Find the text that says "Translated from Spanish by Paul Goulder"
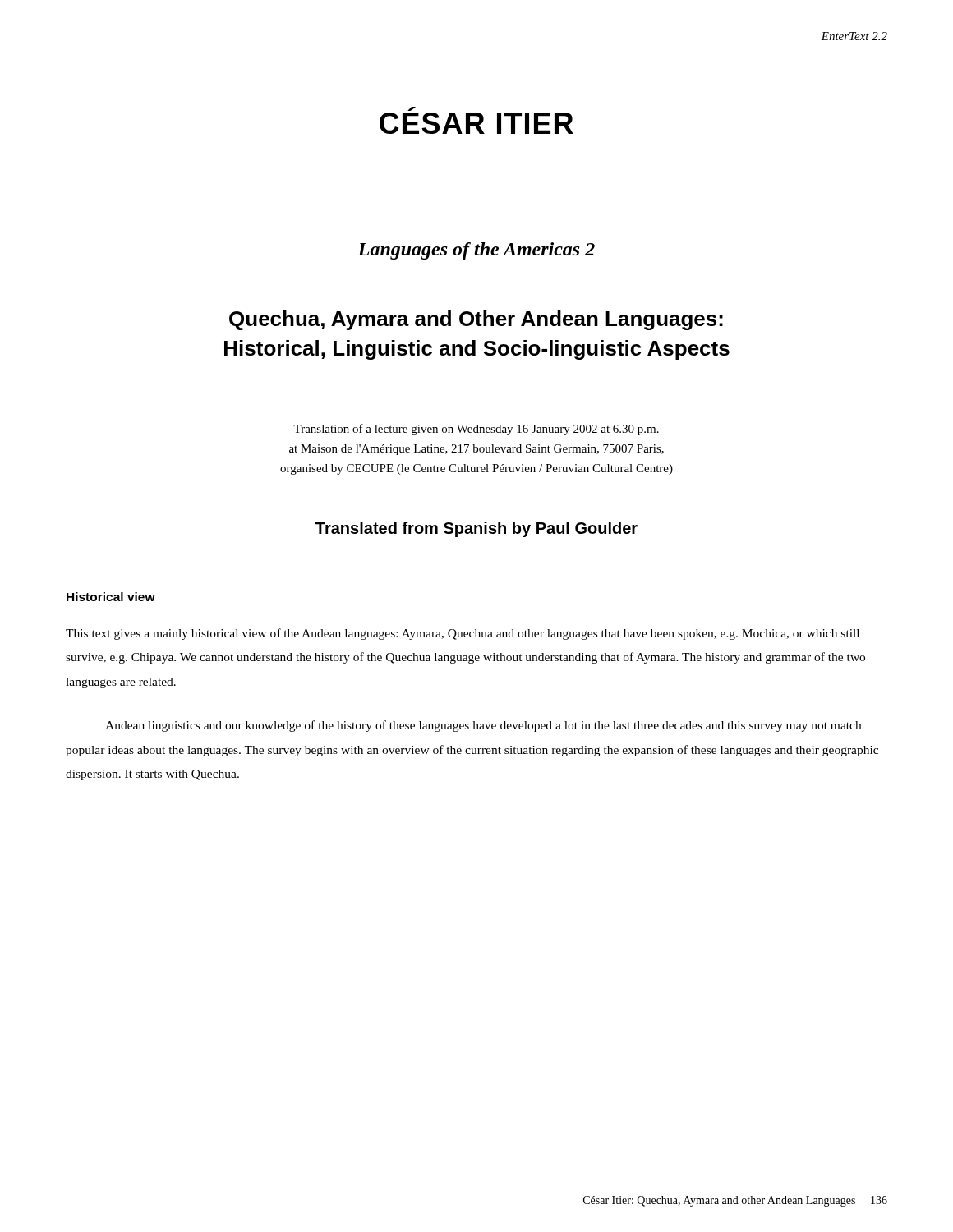This screenshot has height=1232, width=953. (476, 529)
